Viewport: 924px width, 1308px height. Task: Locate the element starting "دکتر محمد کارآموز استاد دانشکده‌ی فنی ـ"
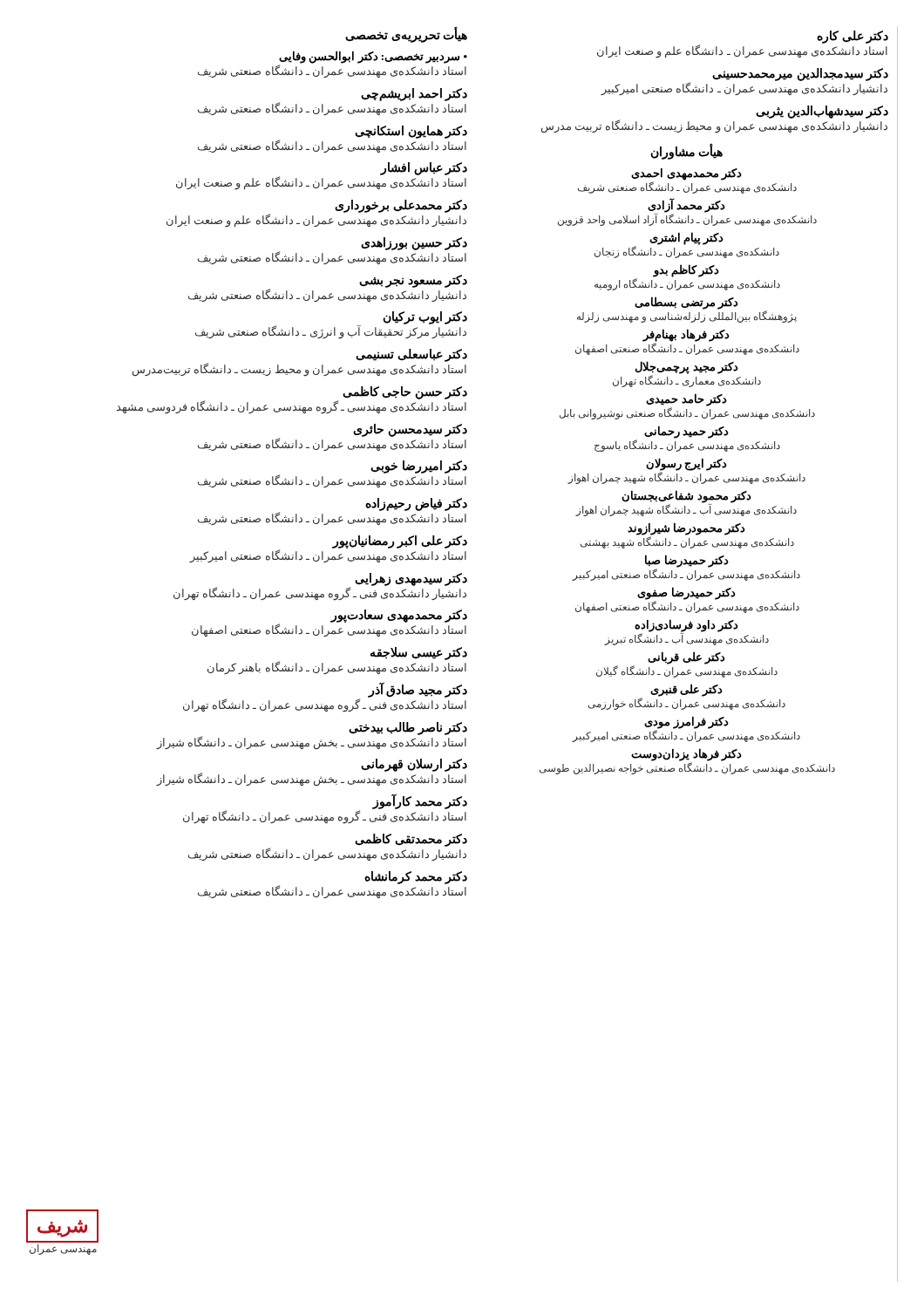253,810
